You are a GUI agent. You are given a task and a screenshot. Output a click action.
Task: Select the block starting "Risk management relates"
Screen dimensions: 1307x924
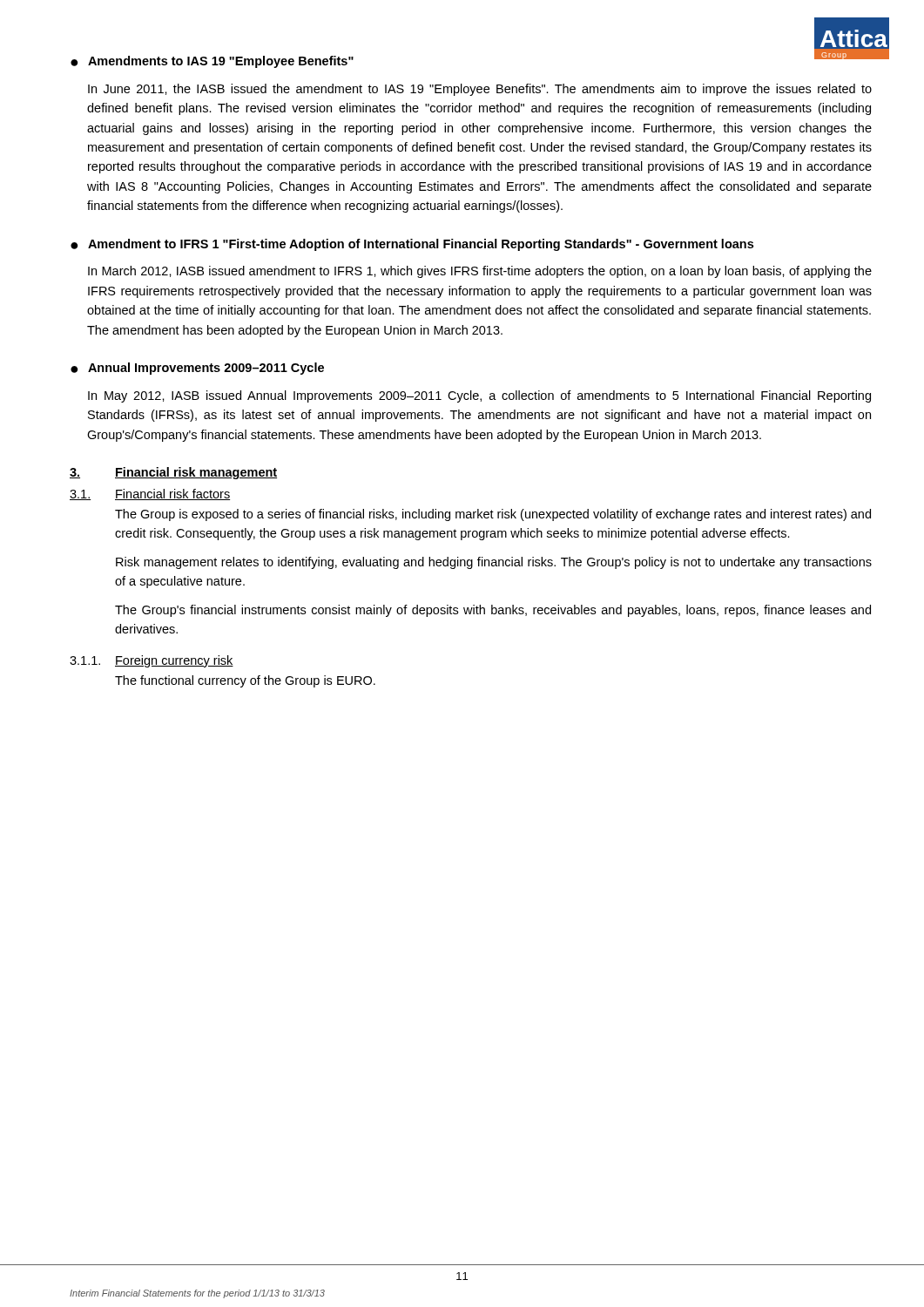pos(493,572)
